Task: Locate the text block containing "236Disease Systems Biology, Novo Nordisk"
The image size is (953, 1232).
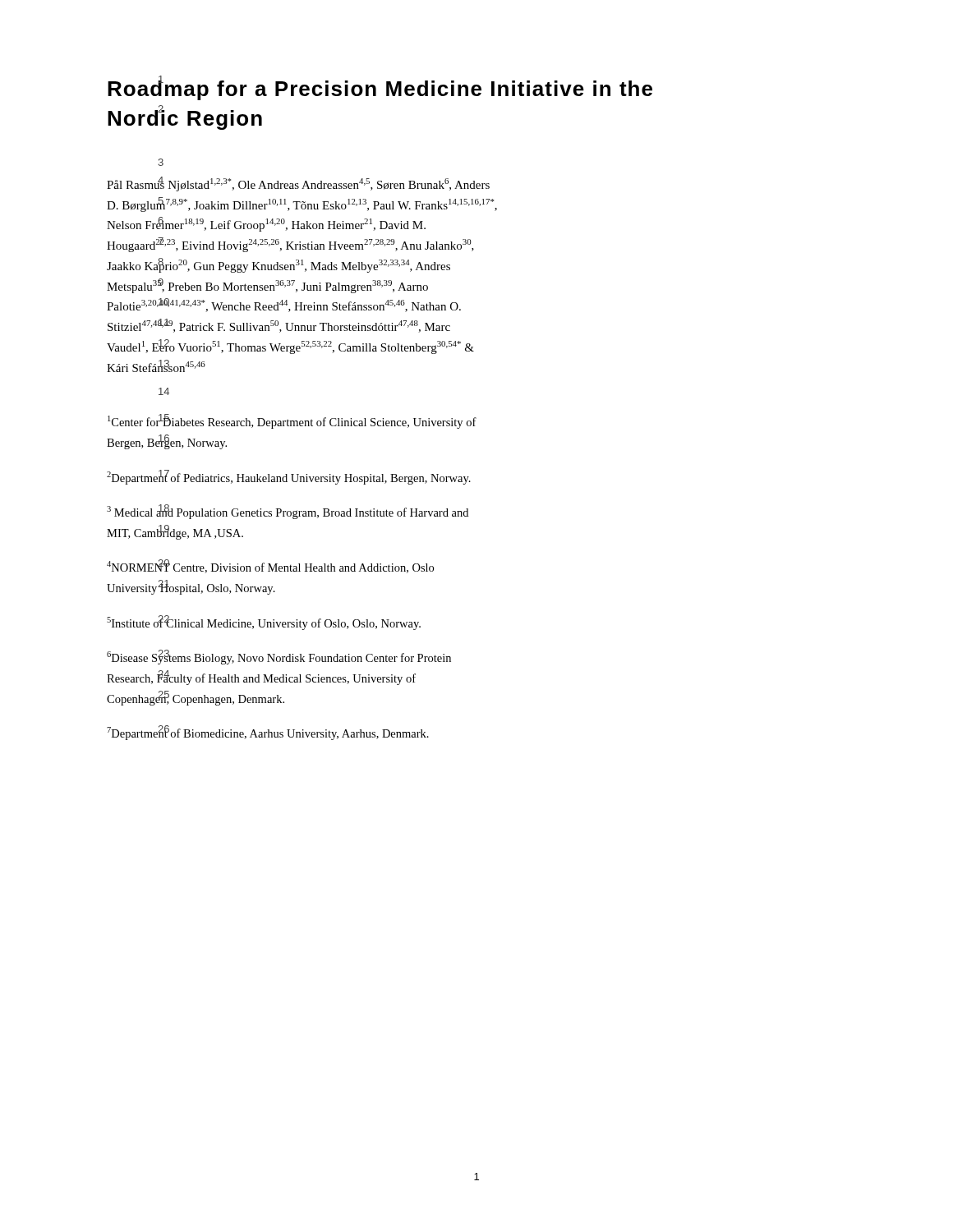Action: click(x=279, y=657)
